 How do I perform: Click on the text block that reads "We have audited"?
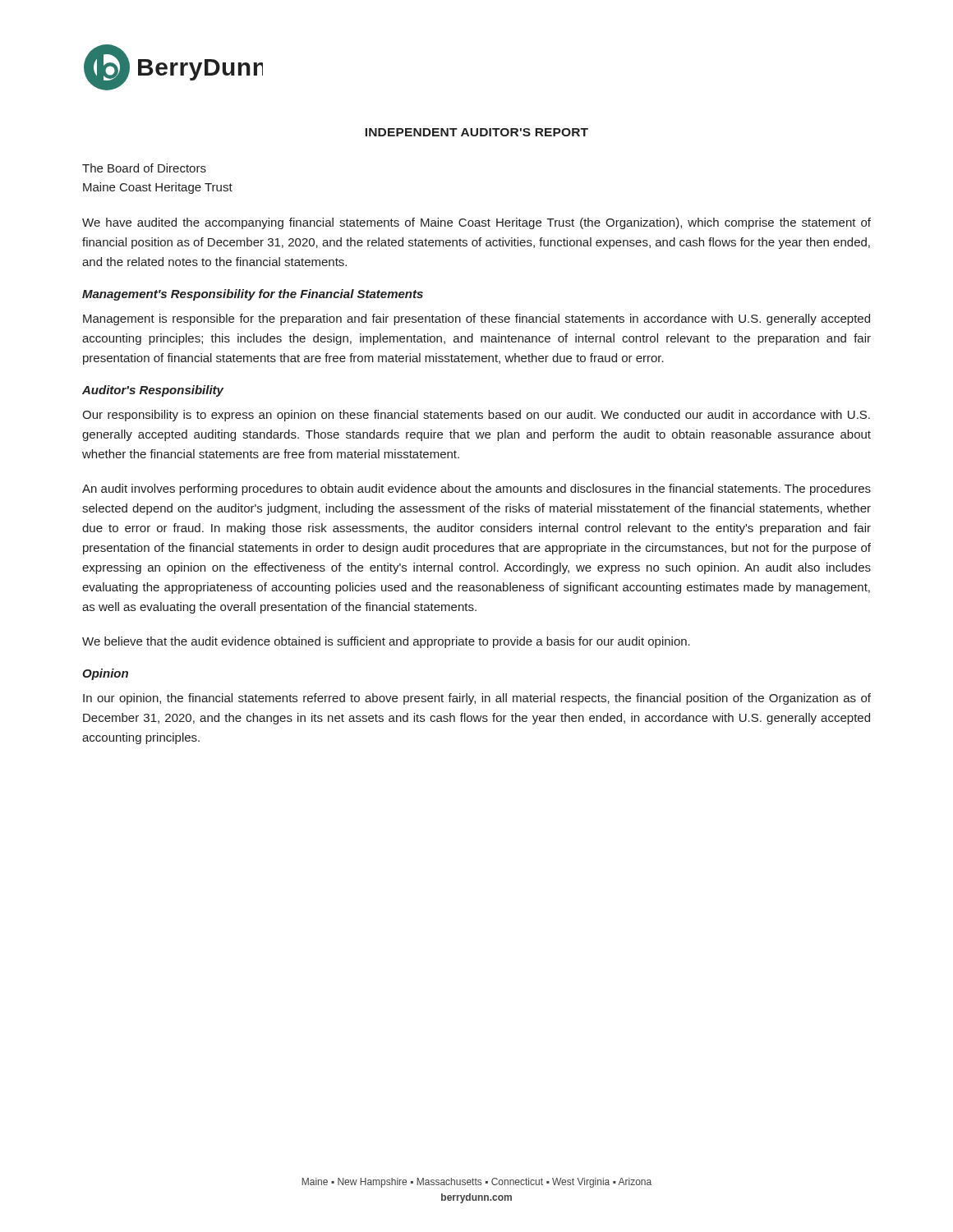(476, 242)
